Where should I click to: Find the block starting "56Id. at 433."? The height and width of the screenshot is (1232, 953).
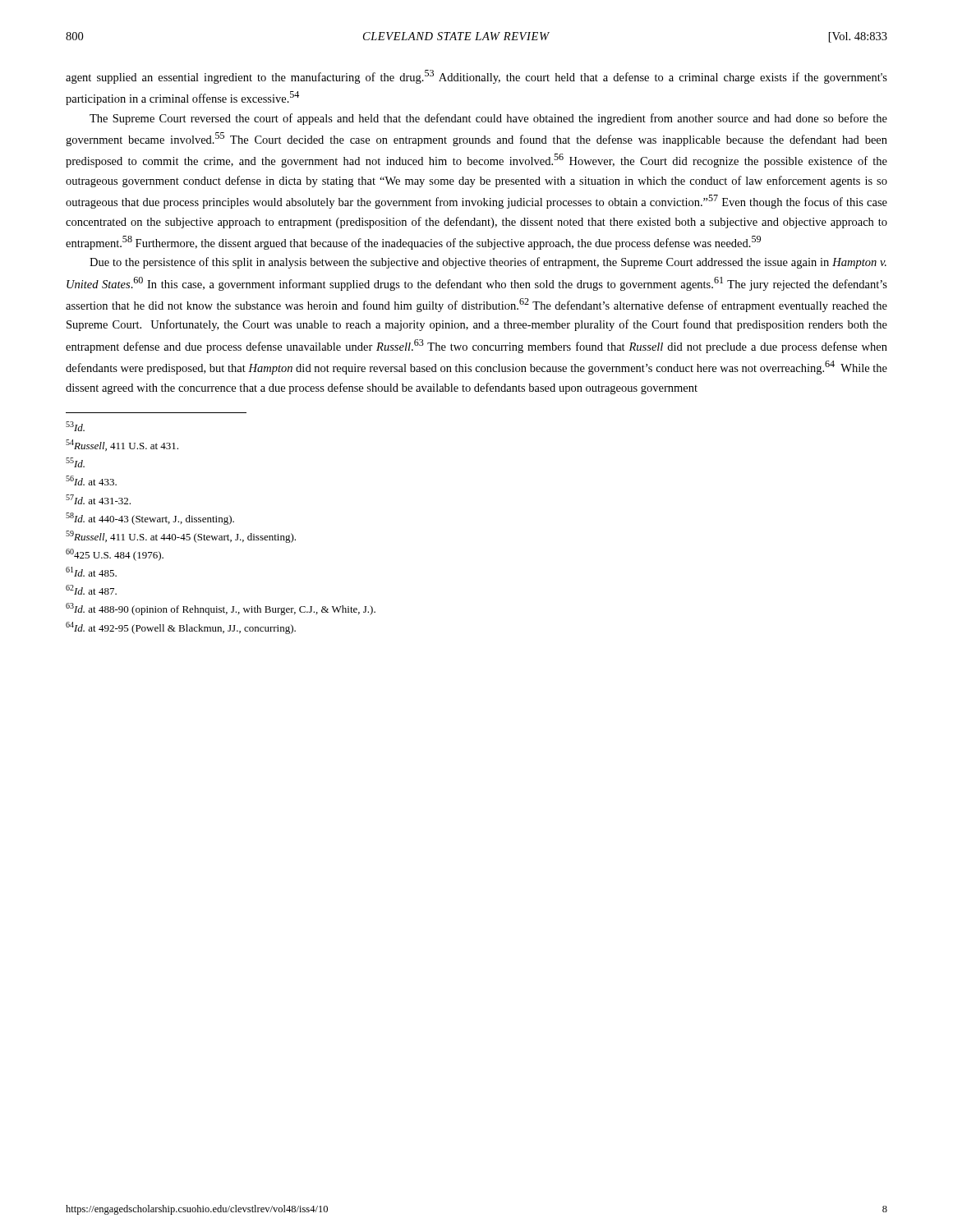(91, 481)
